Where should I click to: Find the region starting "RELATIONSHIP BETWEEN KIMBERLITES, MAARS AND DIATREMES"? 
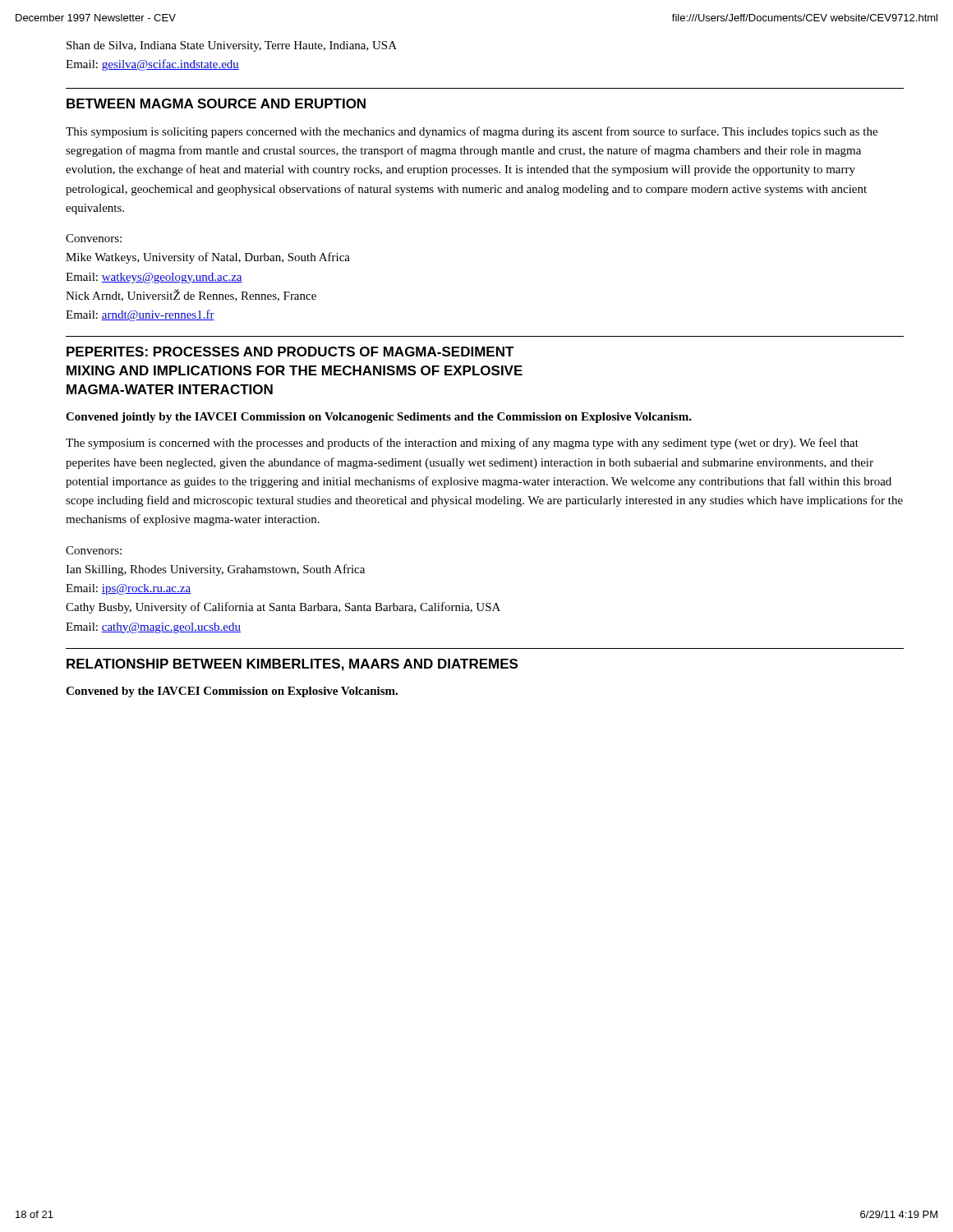coord(292,664)
